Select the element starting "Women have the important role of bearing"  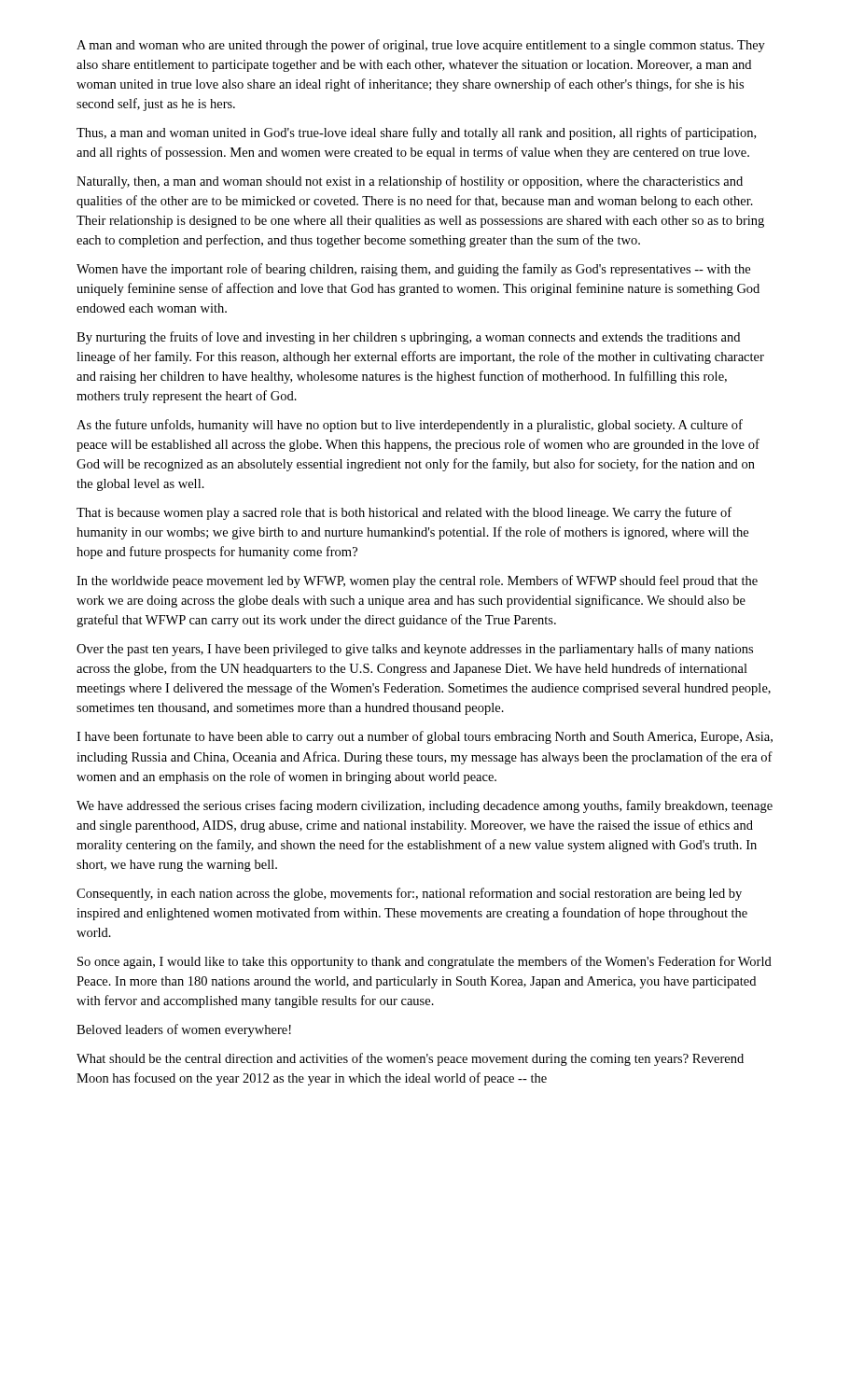tap(418, 289)
